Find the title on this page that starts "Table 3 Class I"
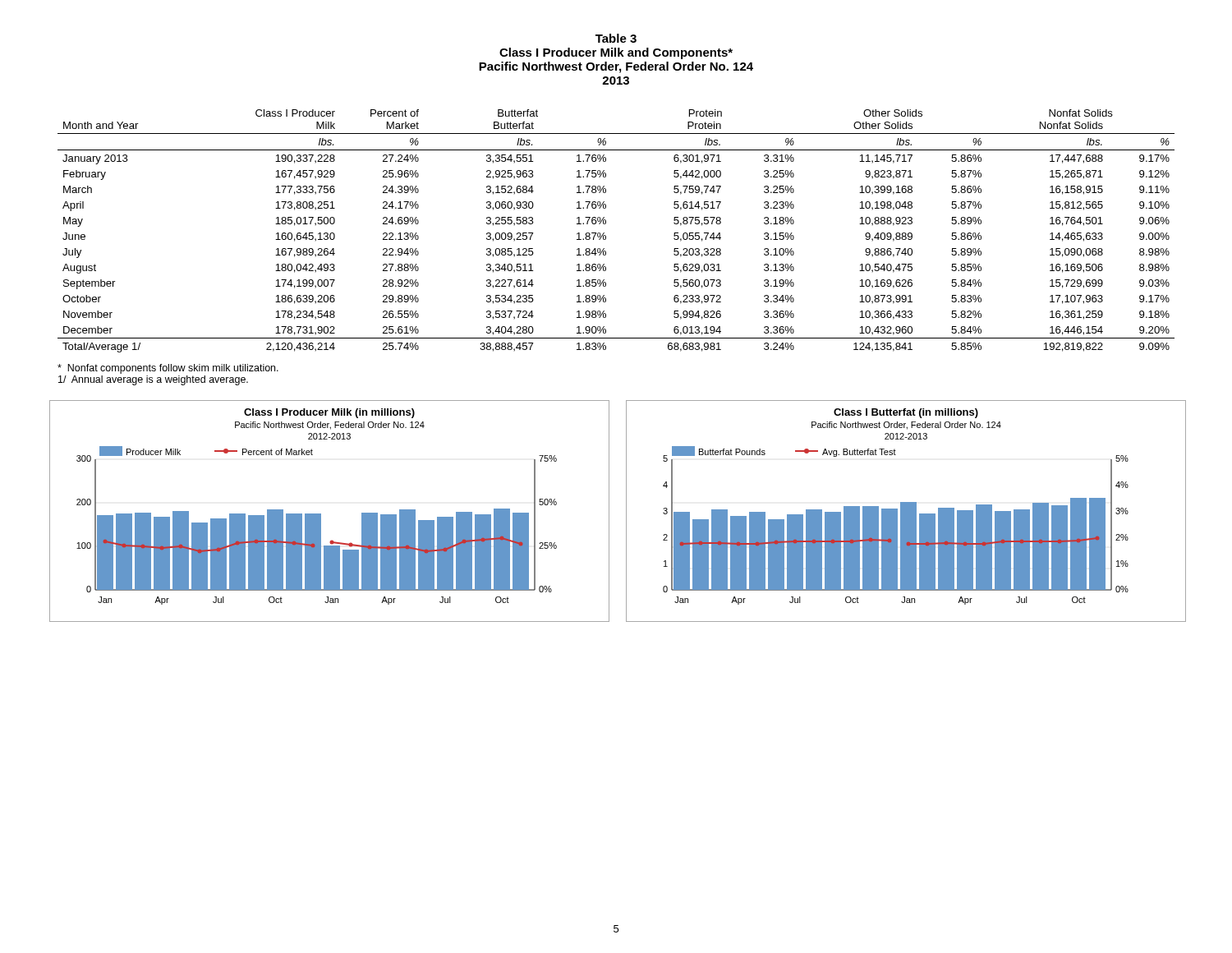The width and height of the screenshot is (1232, 953). point(616,59)
